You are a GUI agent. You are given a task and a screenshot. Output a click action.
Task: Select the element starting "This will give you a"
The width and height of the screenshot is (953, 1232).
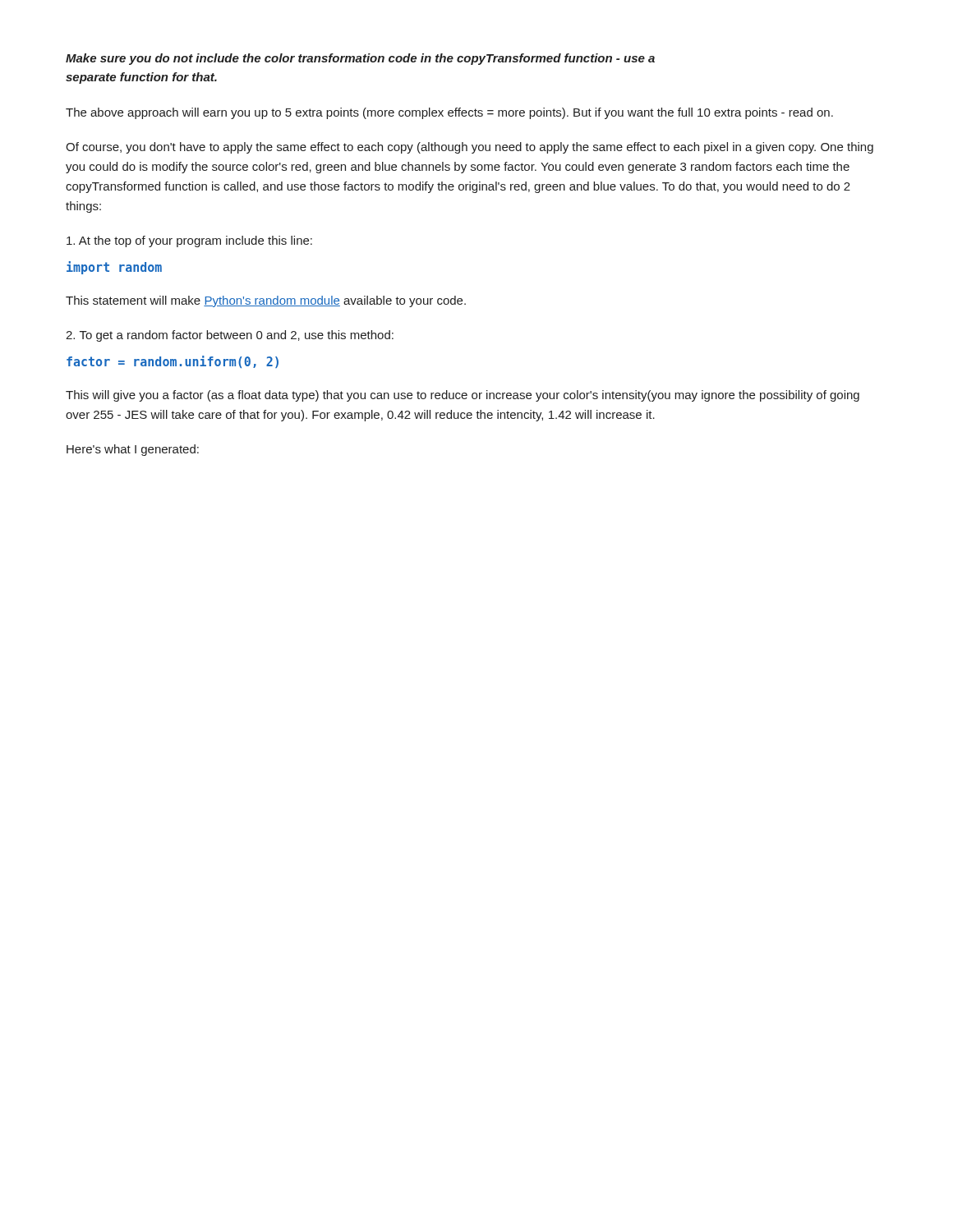pos(463,405)
